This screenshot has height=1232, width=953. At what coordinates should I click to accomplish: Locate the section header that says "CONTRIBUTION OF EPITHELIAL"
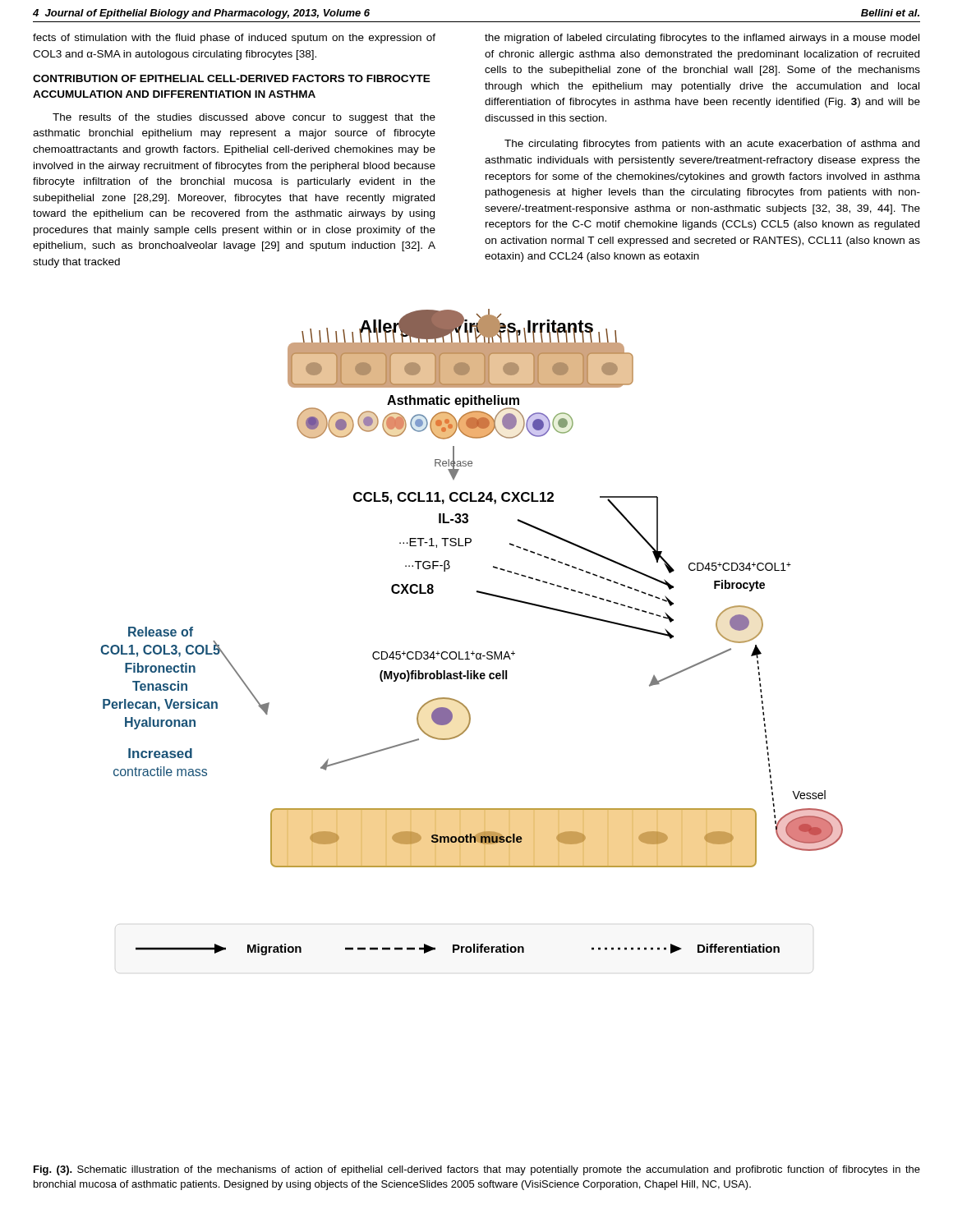pyautogui.click(x=232, y=86)
